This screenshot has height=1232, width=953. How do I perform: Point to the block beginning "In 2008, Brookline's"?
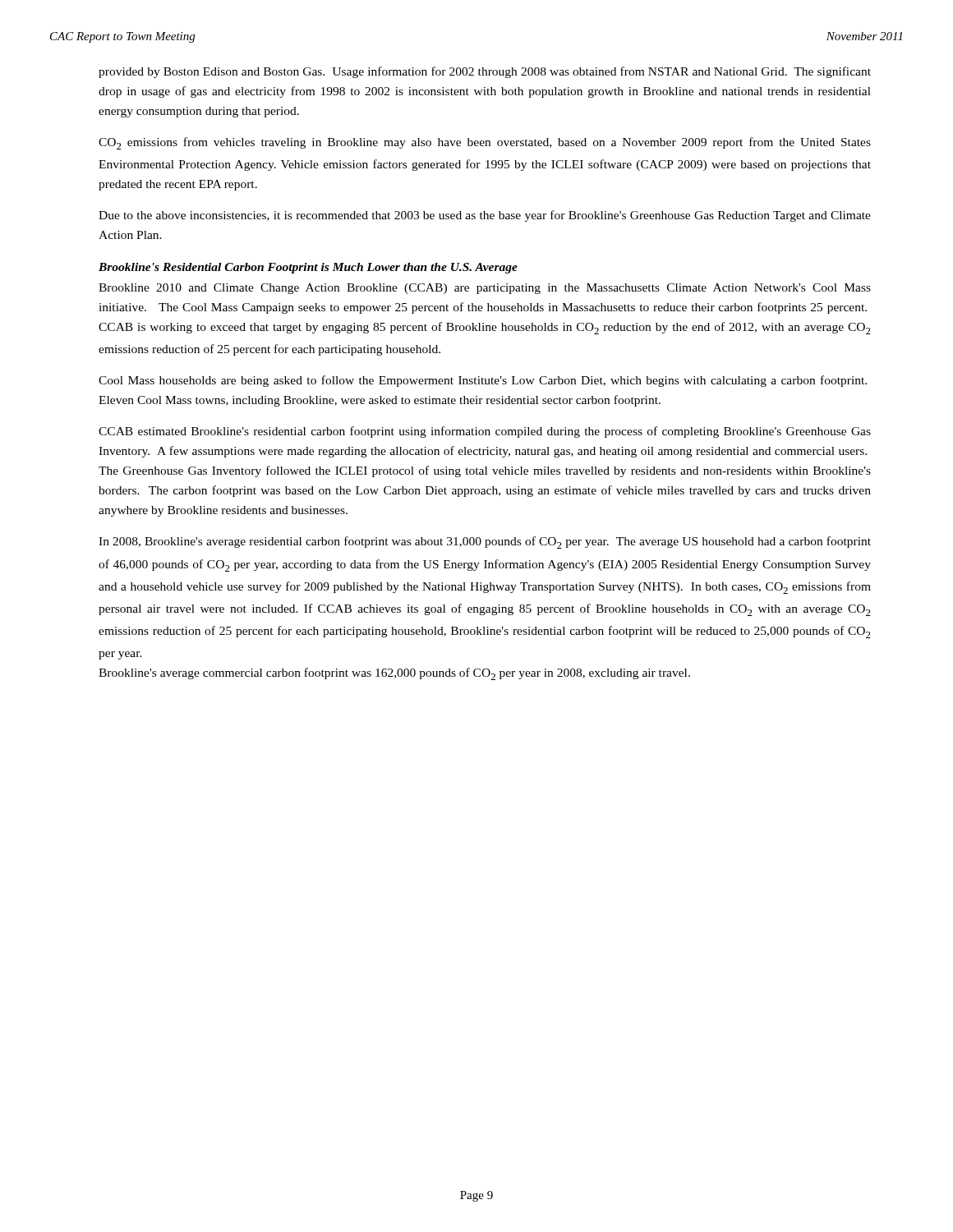click(485, 608)
